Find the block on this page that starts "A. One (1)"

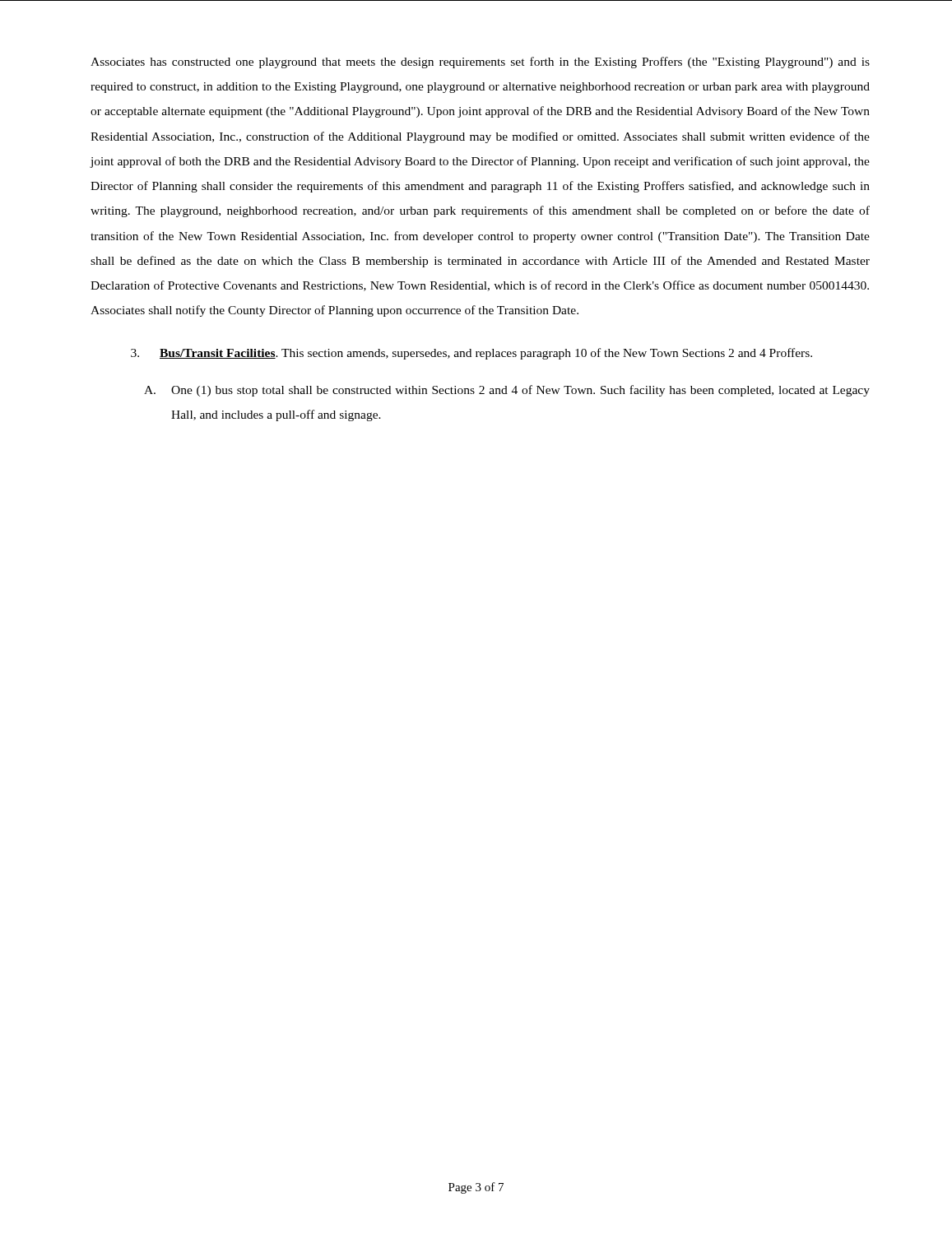coord(480,402)
